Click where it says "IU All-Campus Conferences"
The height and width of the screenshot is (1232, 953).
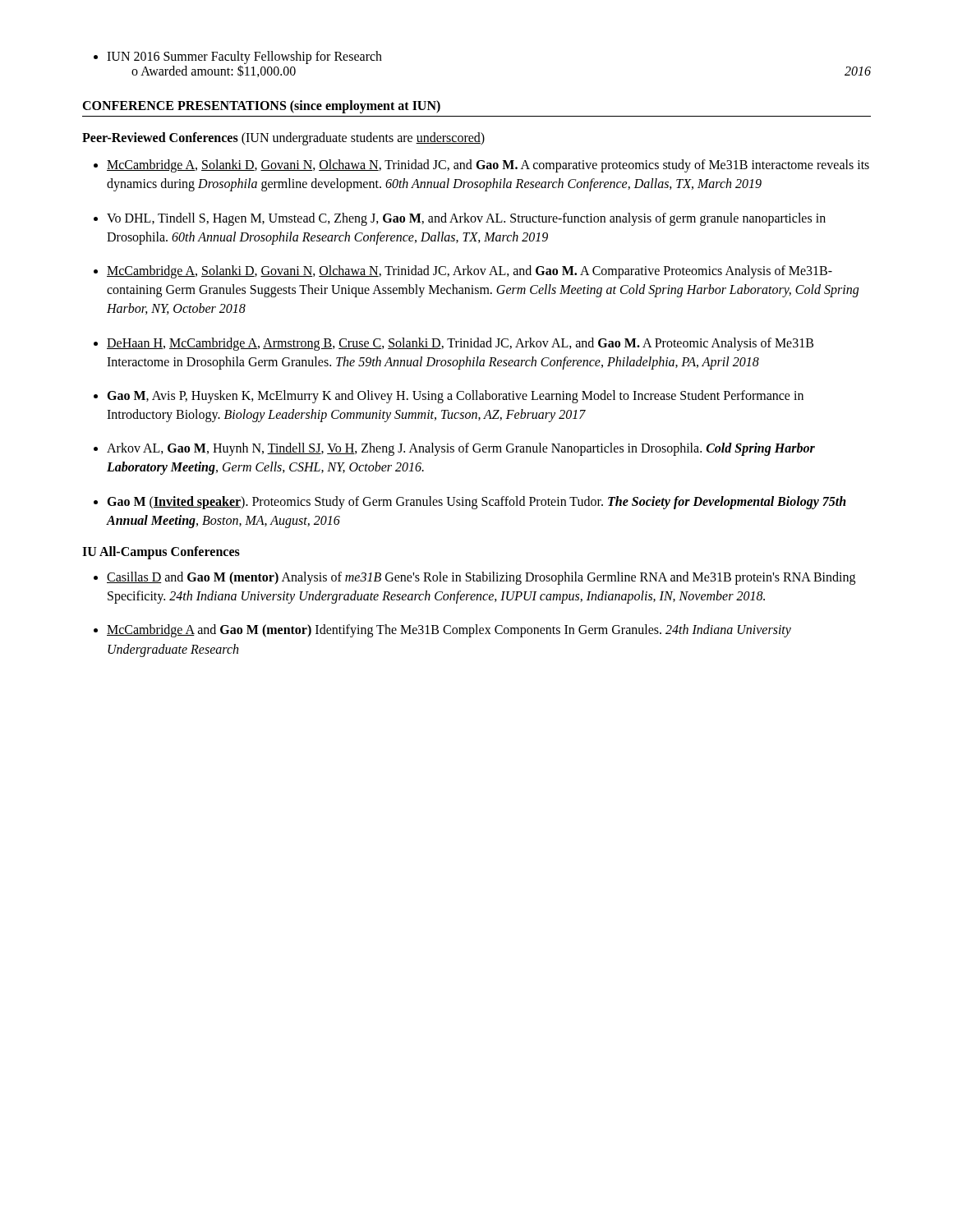161,552
